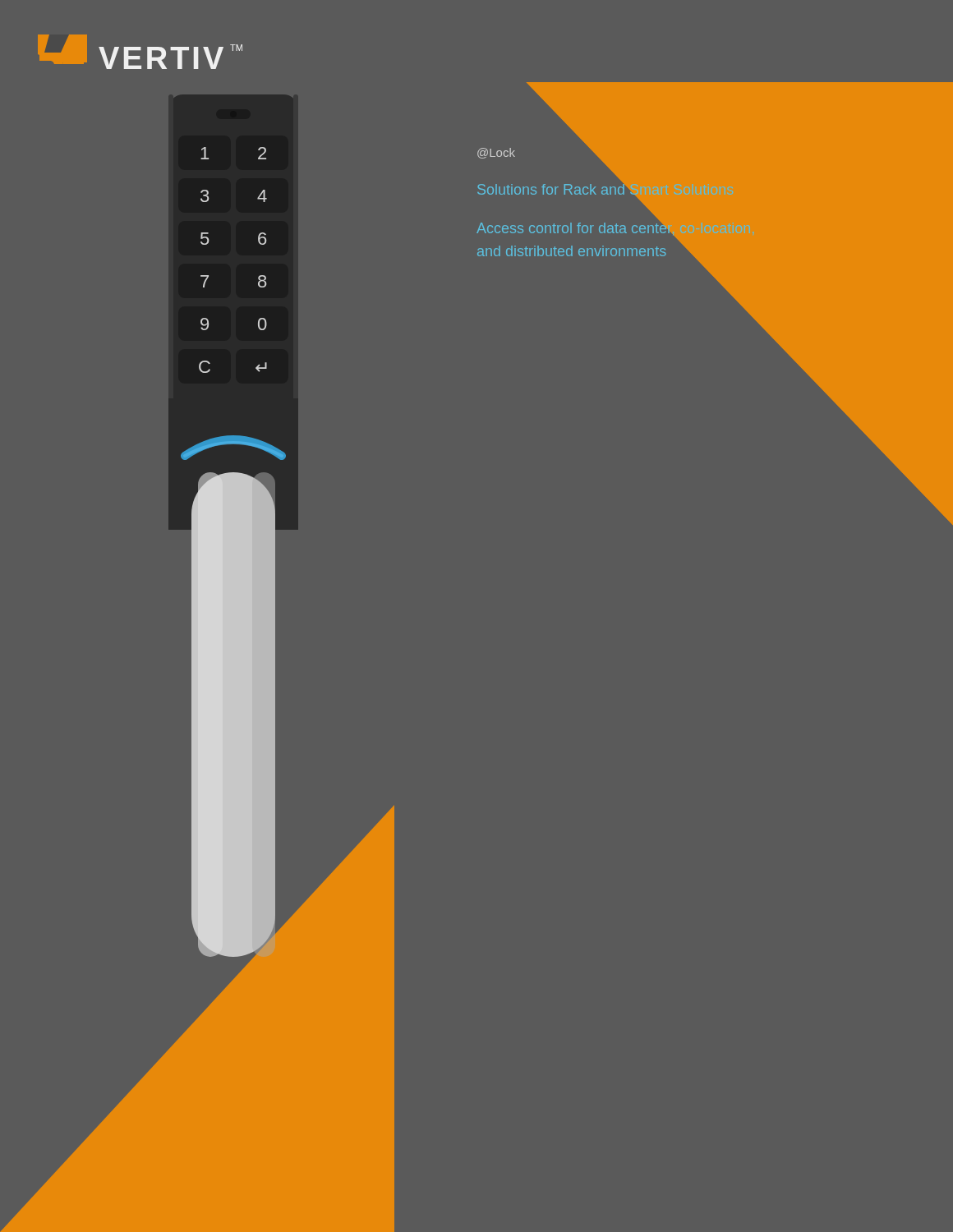
Task: Find the text block containing "Solutions for Rack and Smart"
Action: 605,190
